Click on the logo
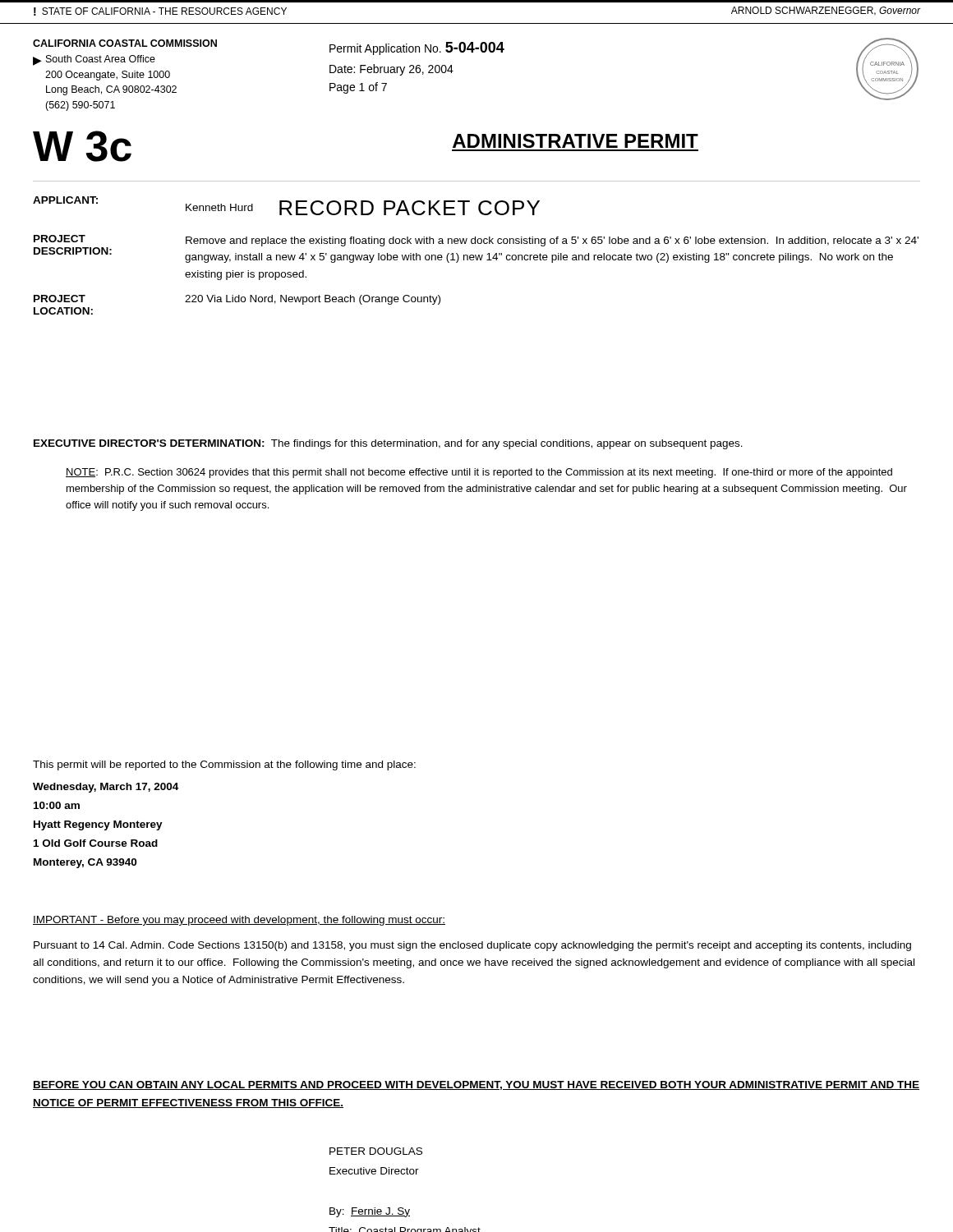The height and width of the screenshot is (1232, 953). (x=887, y=69)
